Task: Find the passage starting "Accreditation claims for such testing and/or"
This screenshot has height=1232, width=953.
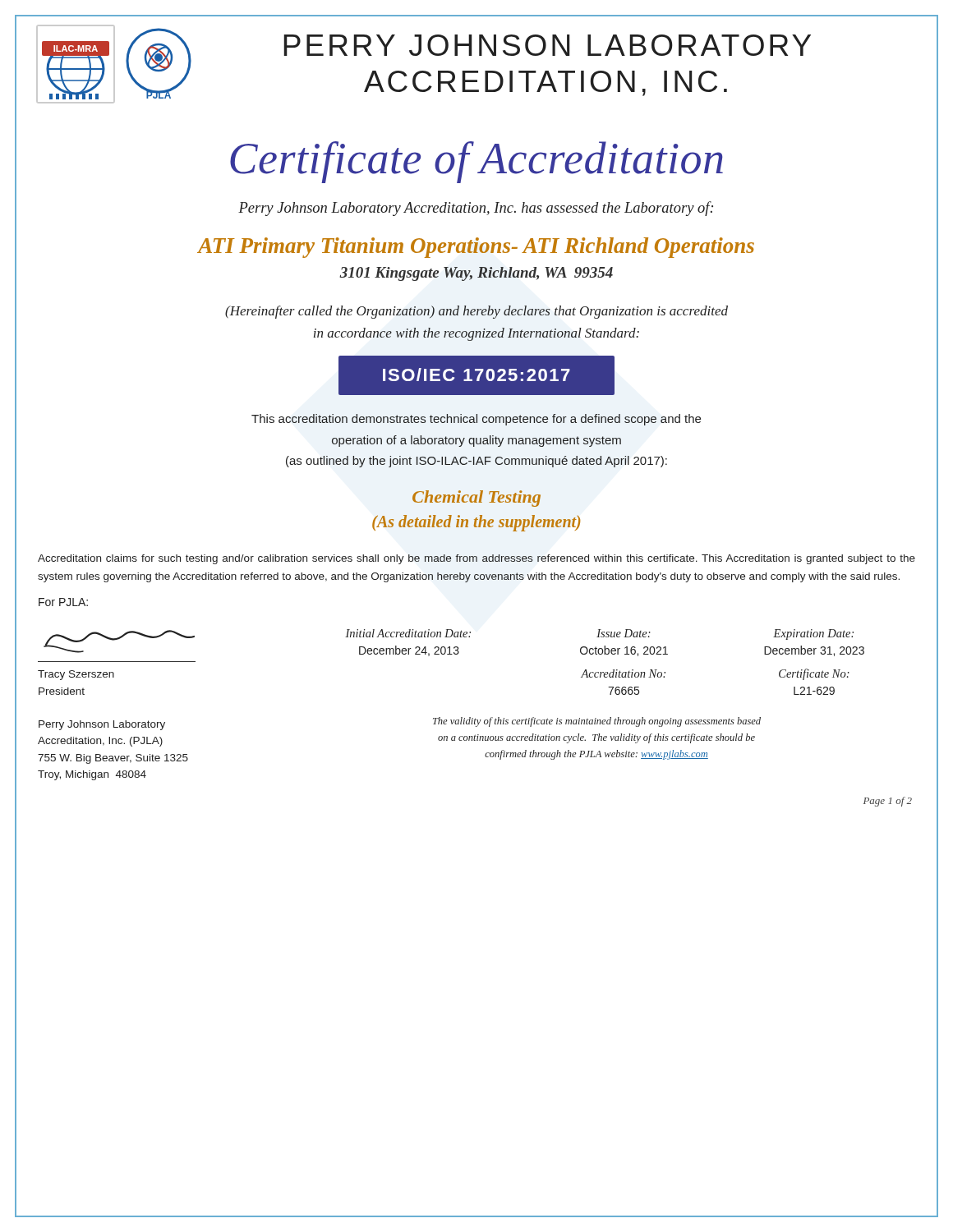Action: click(476, 567)
